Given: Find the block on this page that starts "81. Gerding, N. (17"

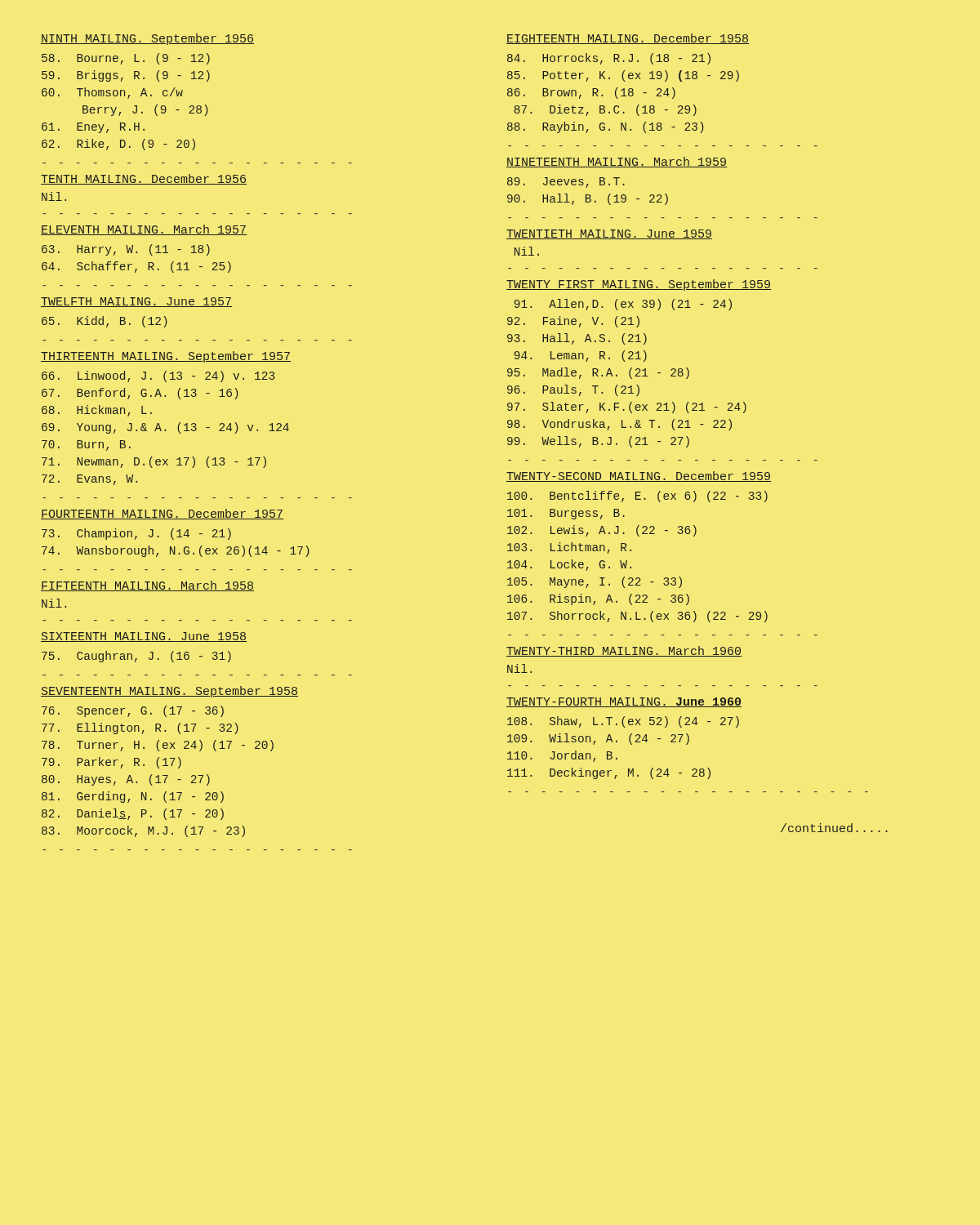Looking at the screenshot, I should click(133, 797).
